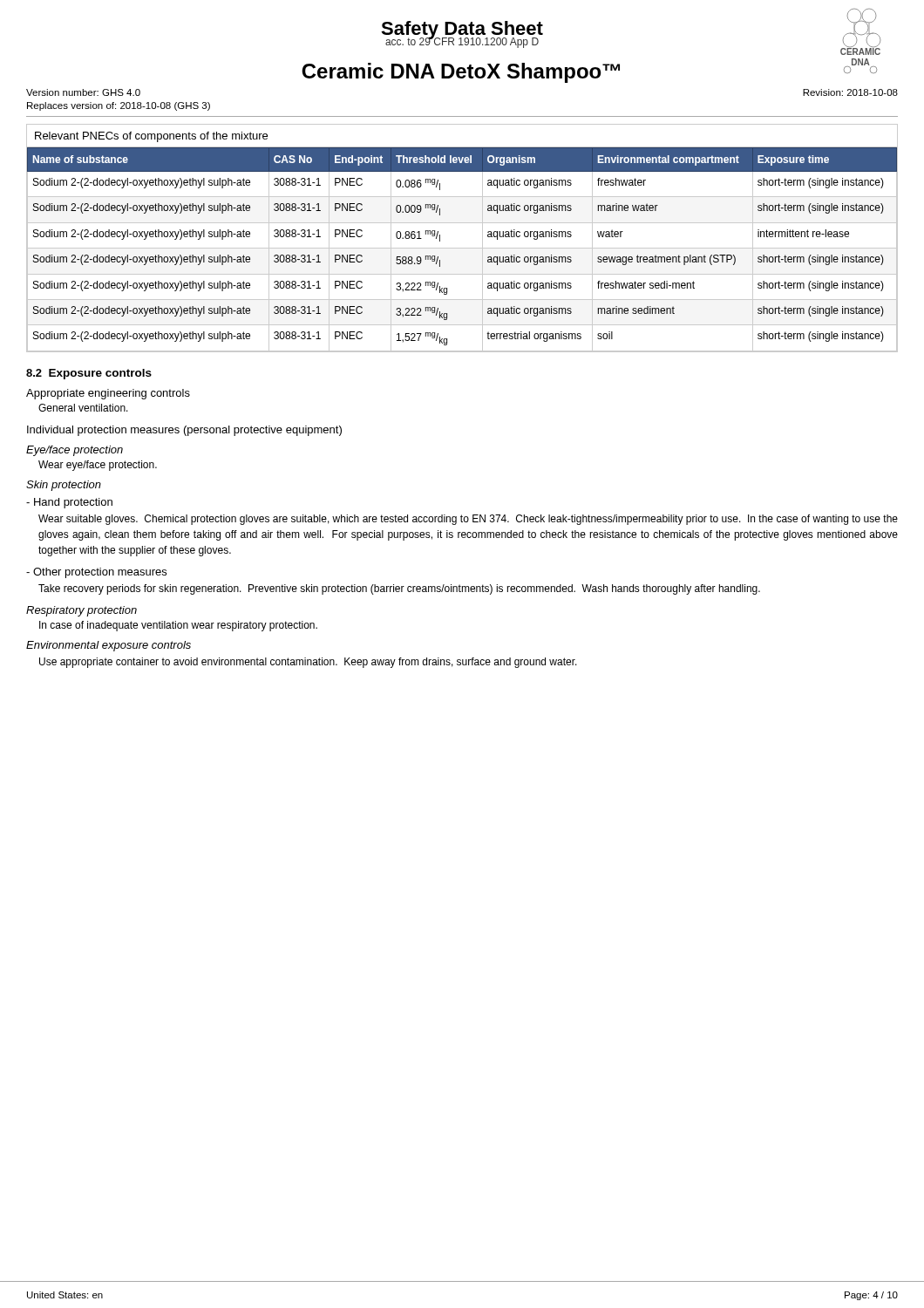Locate the block starting "Skin protection"

(x=64, y=484)
